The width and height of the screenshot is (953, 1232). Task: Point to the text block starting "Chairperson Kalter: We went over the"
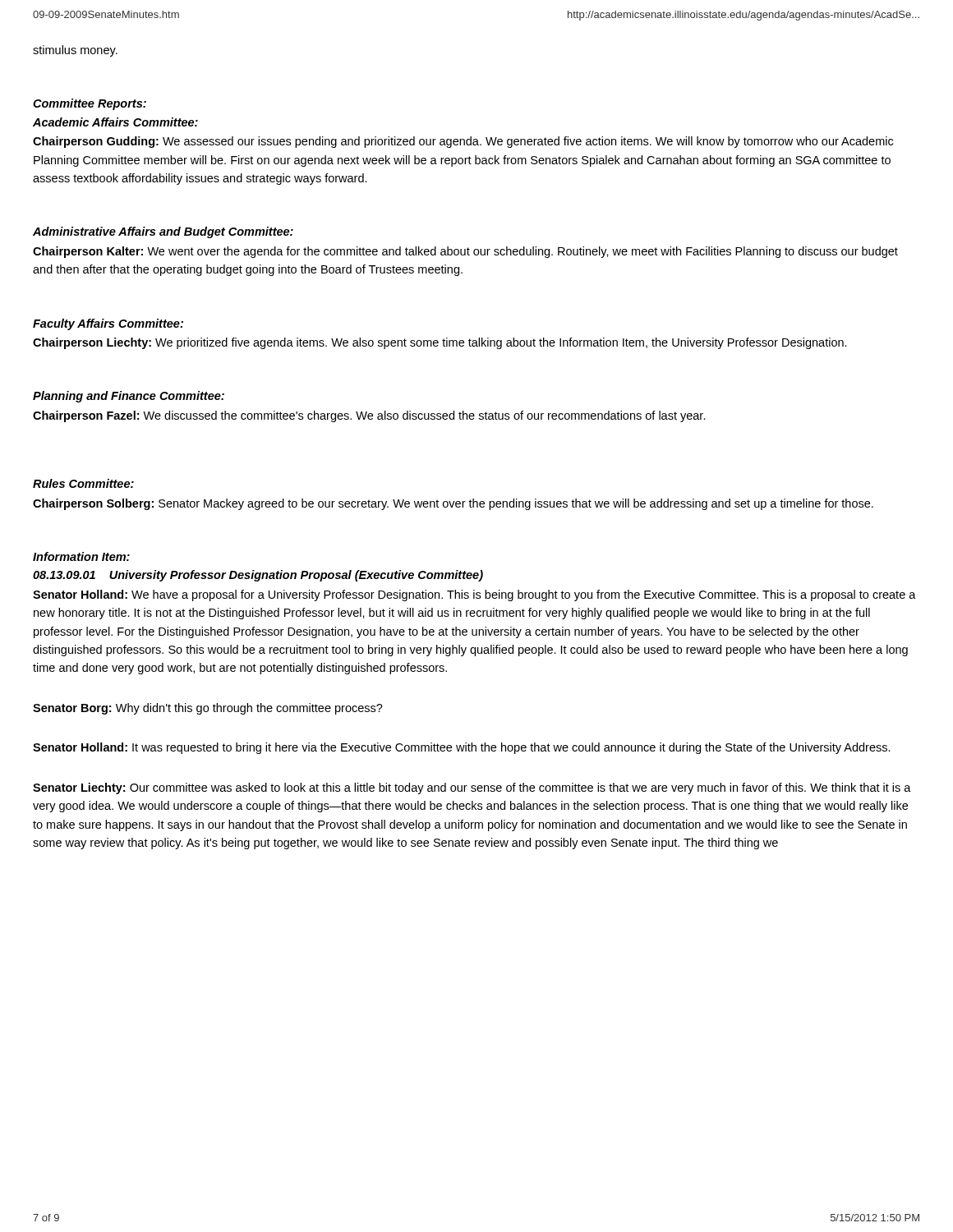point(465,260)
